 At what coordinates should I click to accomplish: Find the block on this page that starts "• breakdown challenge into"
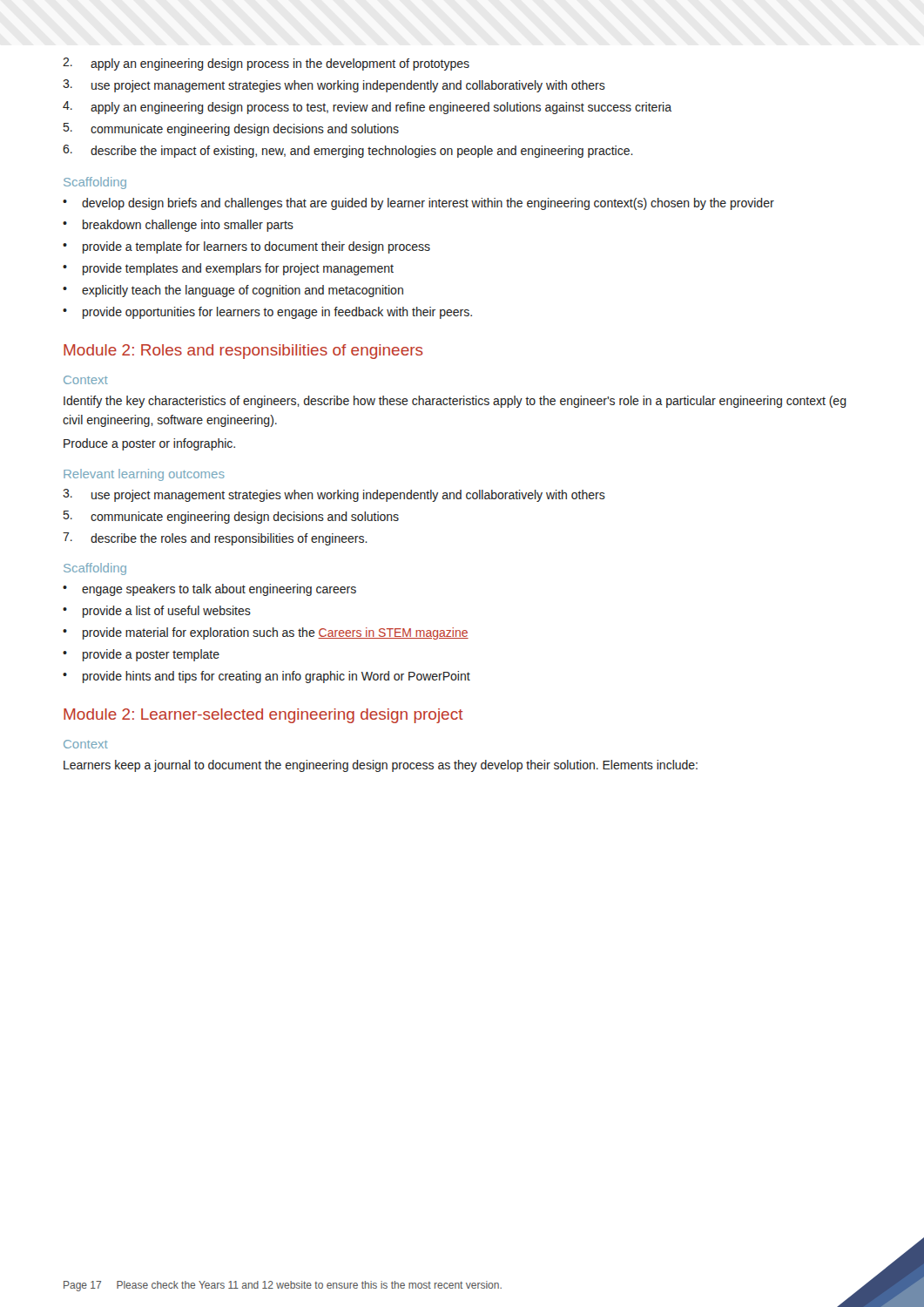click(x=178, y=226)
